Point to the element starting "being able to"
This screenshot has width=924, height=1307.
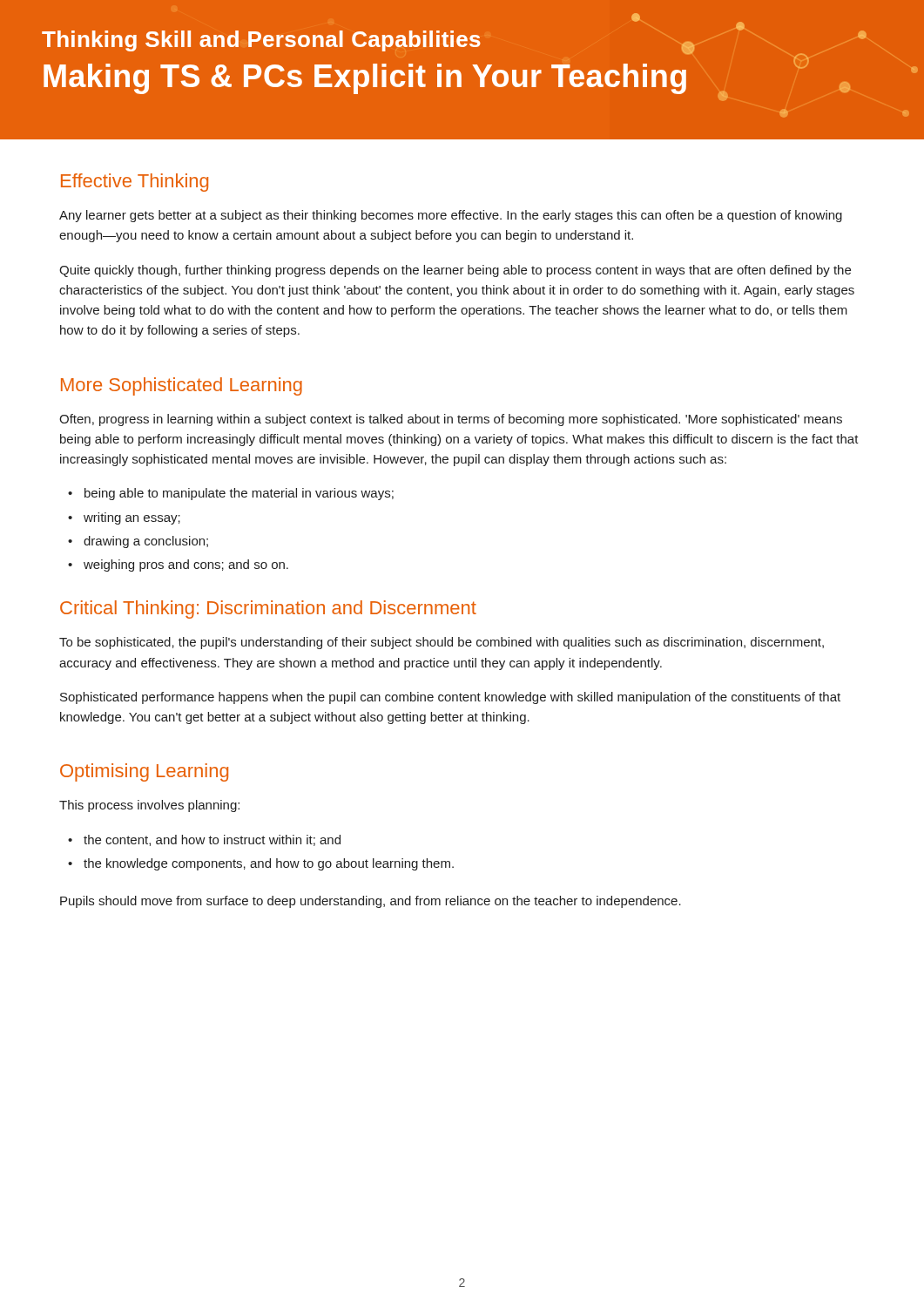(239, 493)
